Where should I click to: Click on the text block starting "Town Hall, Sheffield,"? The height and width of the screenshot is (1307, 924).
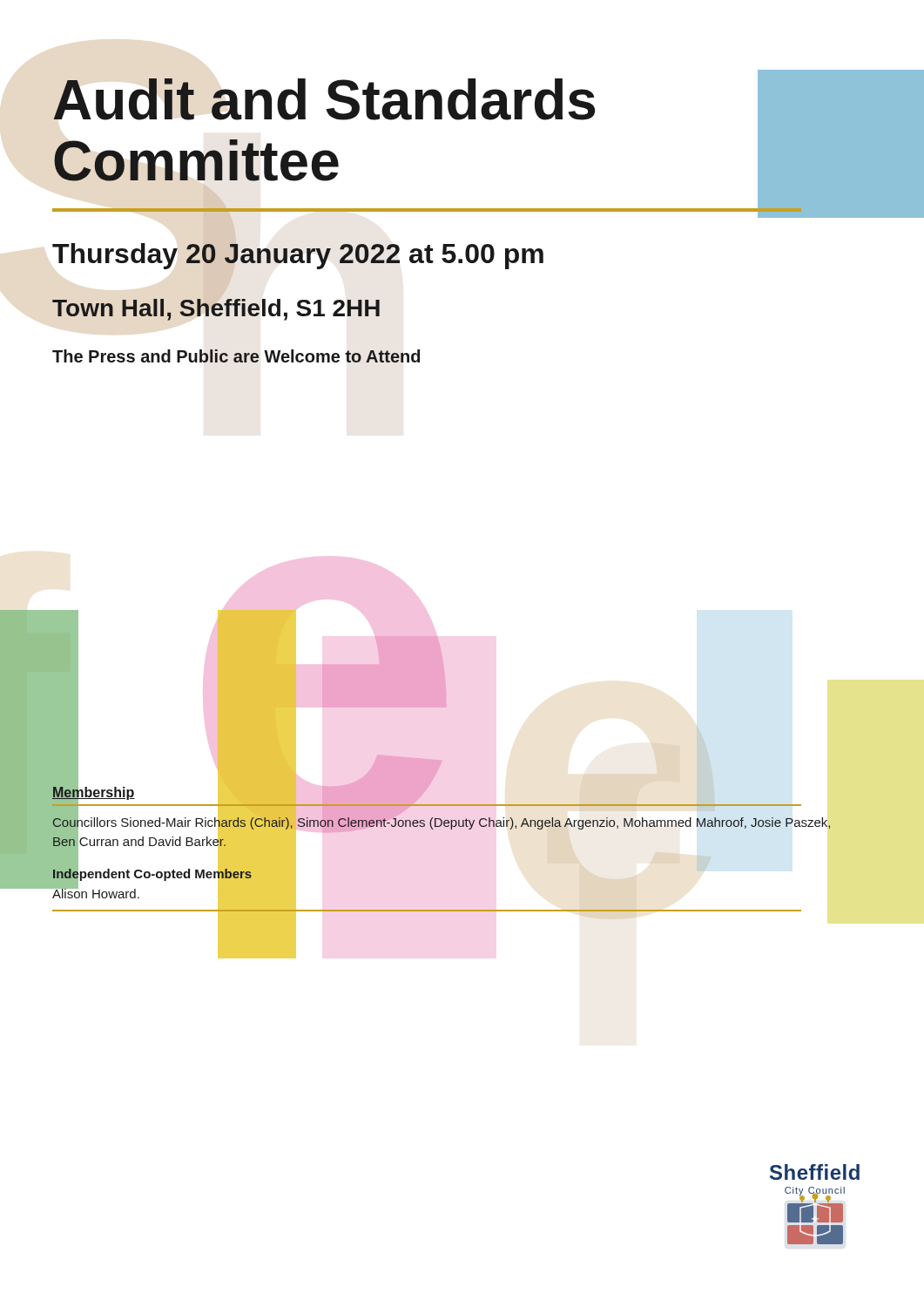216,307
